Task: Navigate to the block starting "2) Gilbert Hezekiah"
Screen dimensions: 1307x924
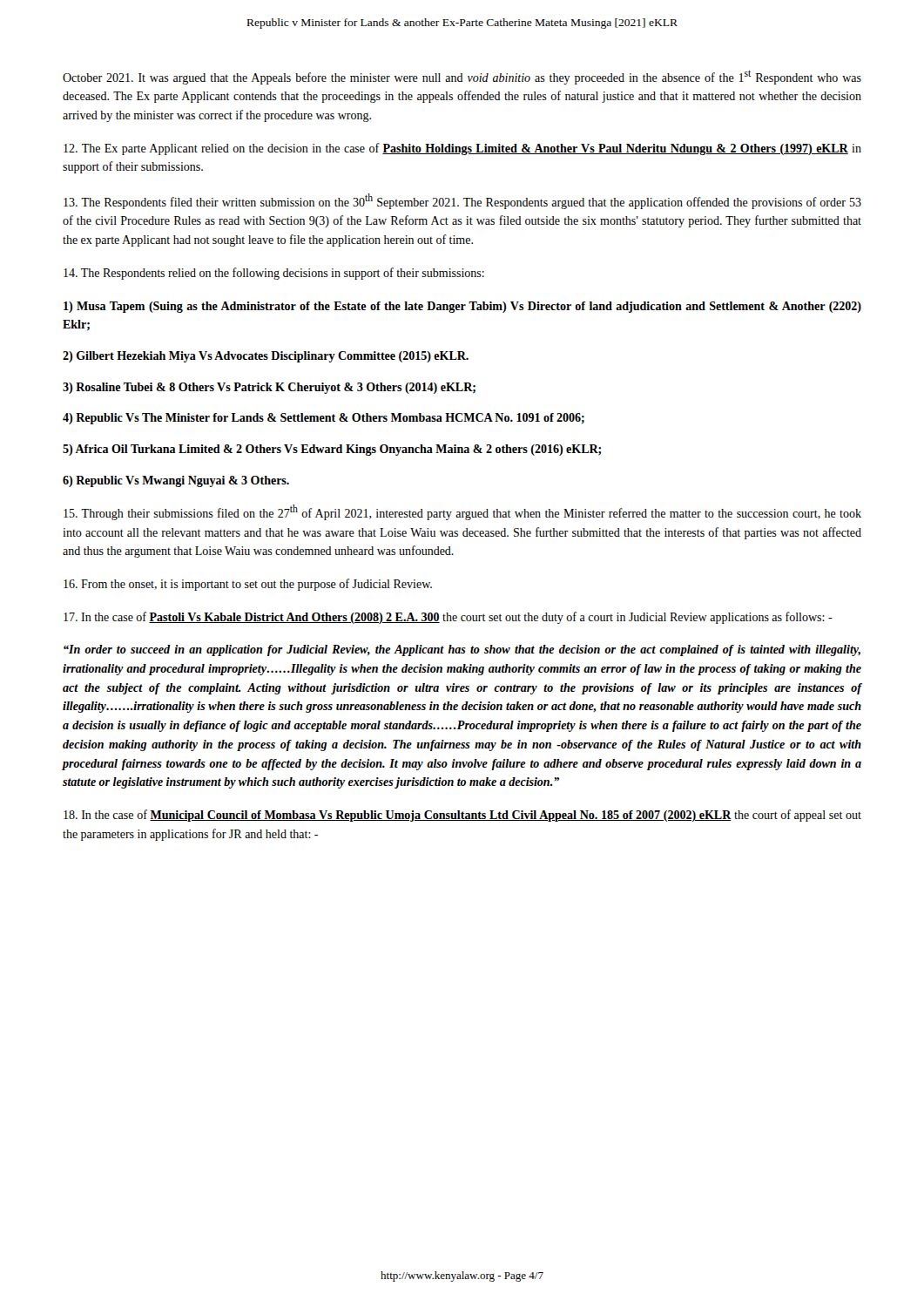Action: tap(266, 356)
